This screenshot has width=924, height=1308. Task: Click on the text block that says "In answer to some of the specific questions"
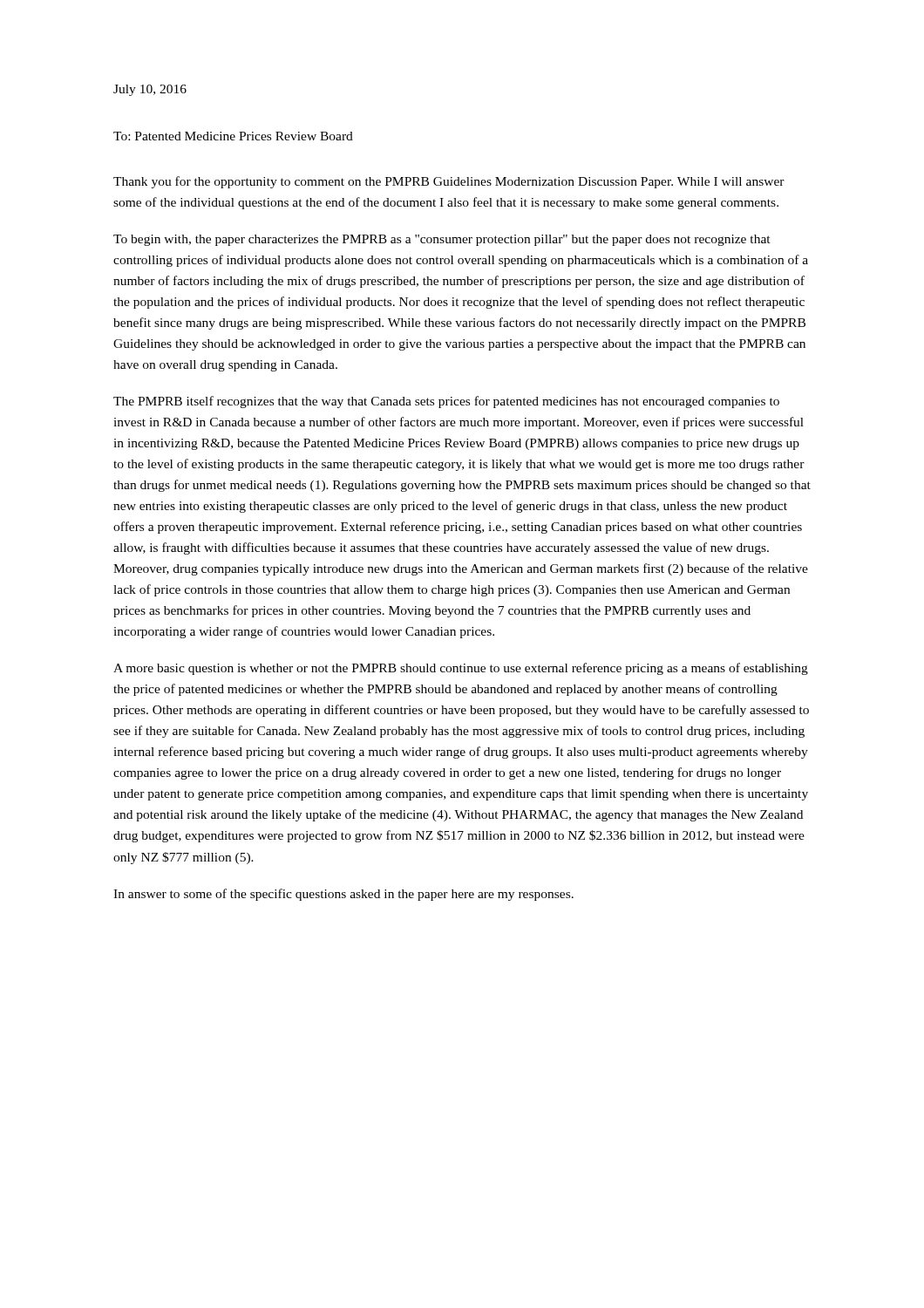tap(344, 893)
